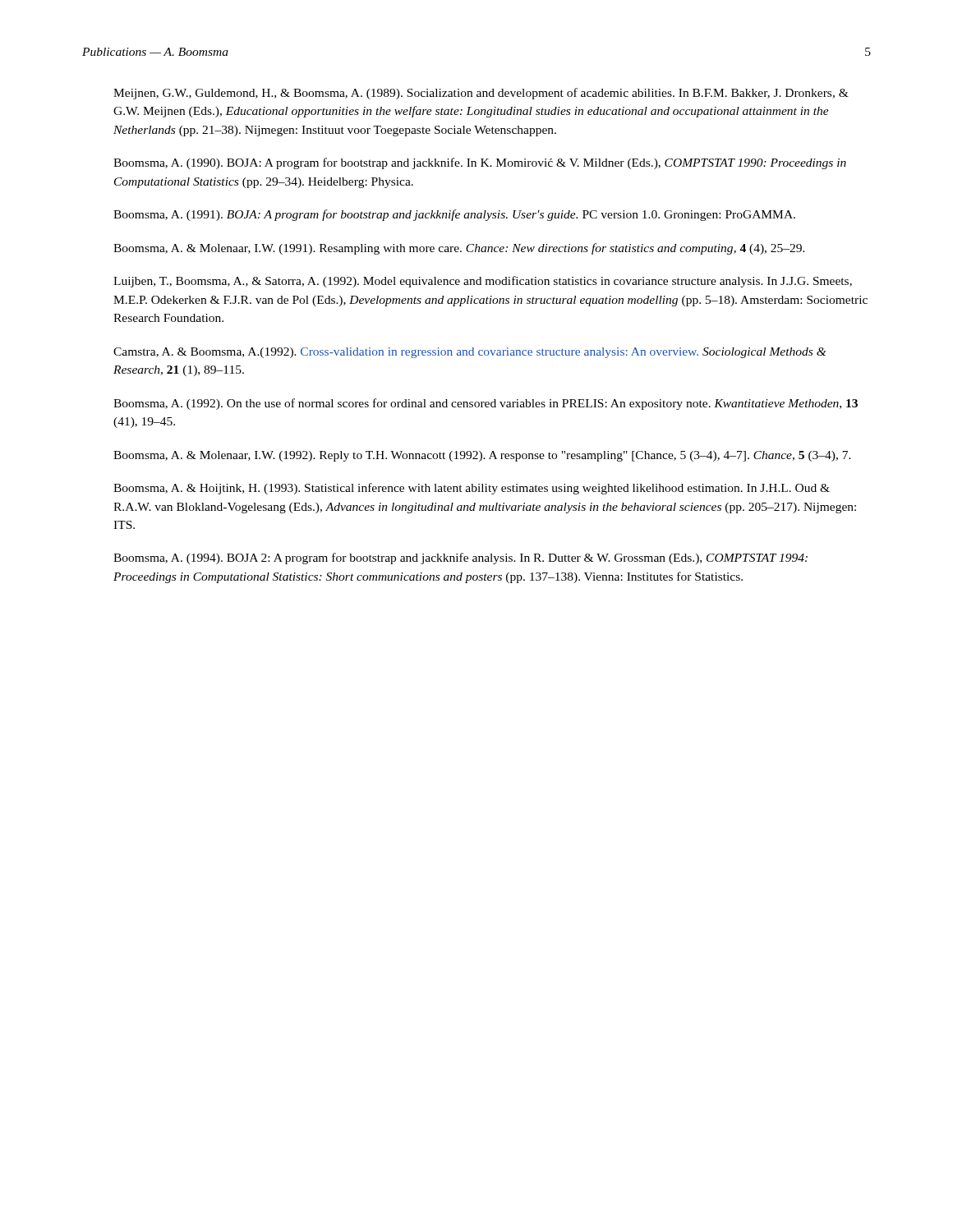Select the block starting "Meijnen, G.W., Guldemond, H., & Boomsma, A. (1989)."
Viewport: 953px width, 1232px height.
tap(476, 111)
